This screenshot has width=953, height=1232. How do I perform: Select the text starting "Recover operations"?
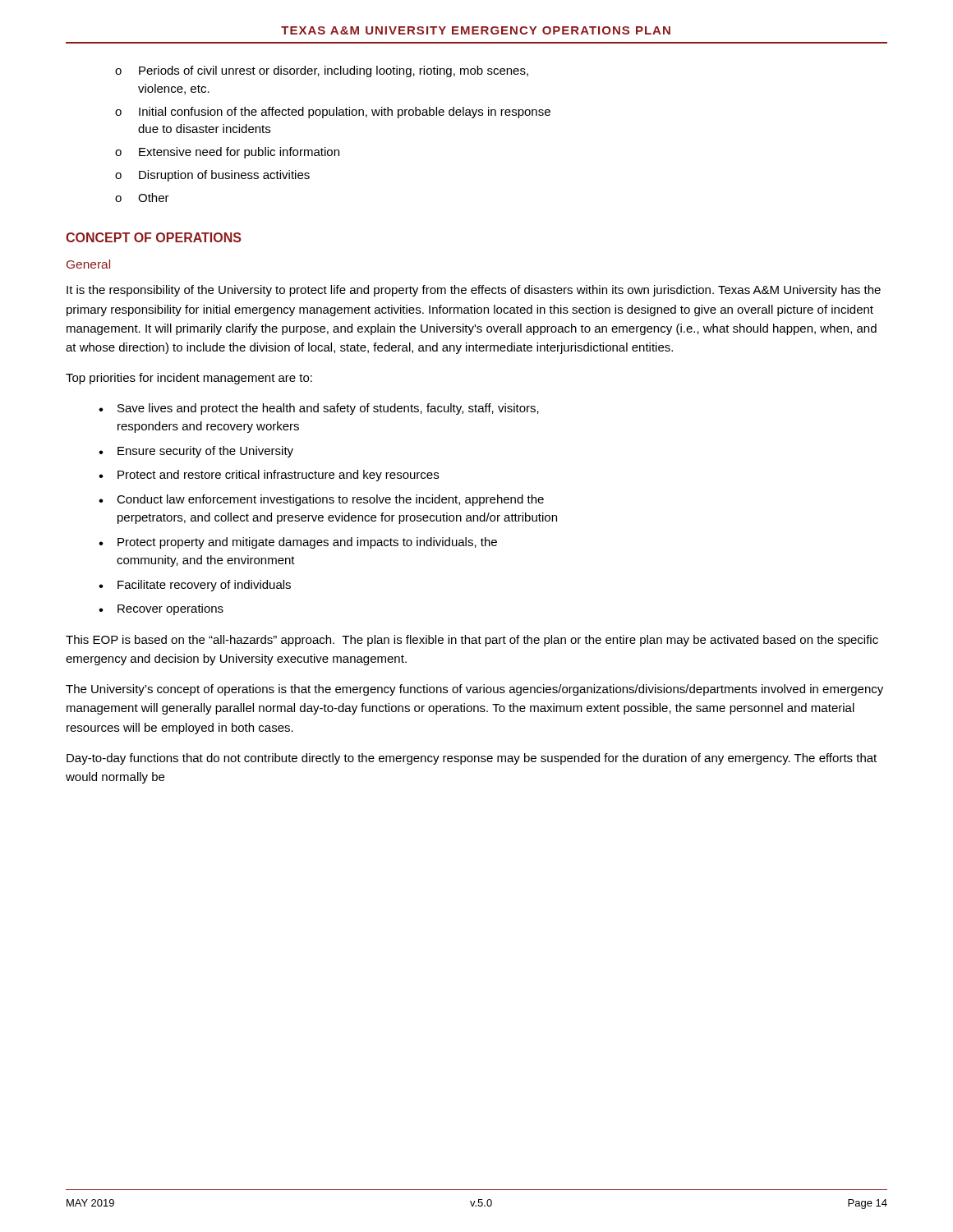point(170,608)
